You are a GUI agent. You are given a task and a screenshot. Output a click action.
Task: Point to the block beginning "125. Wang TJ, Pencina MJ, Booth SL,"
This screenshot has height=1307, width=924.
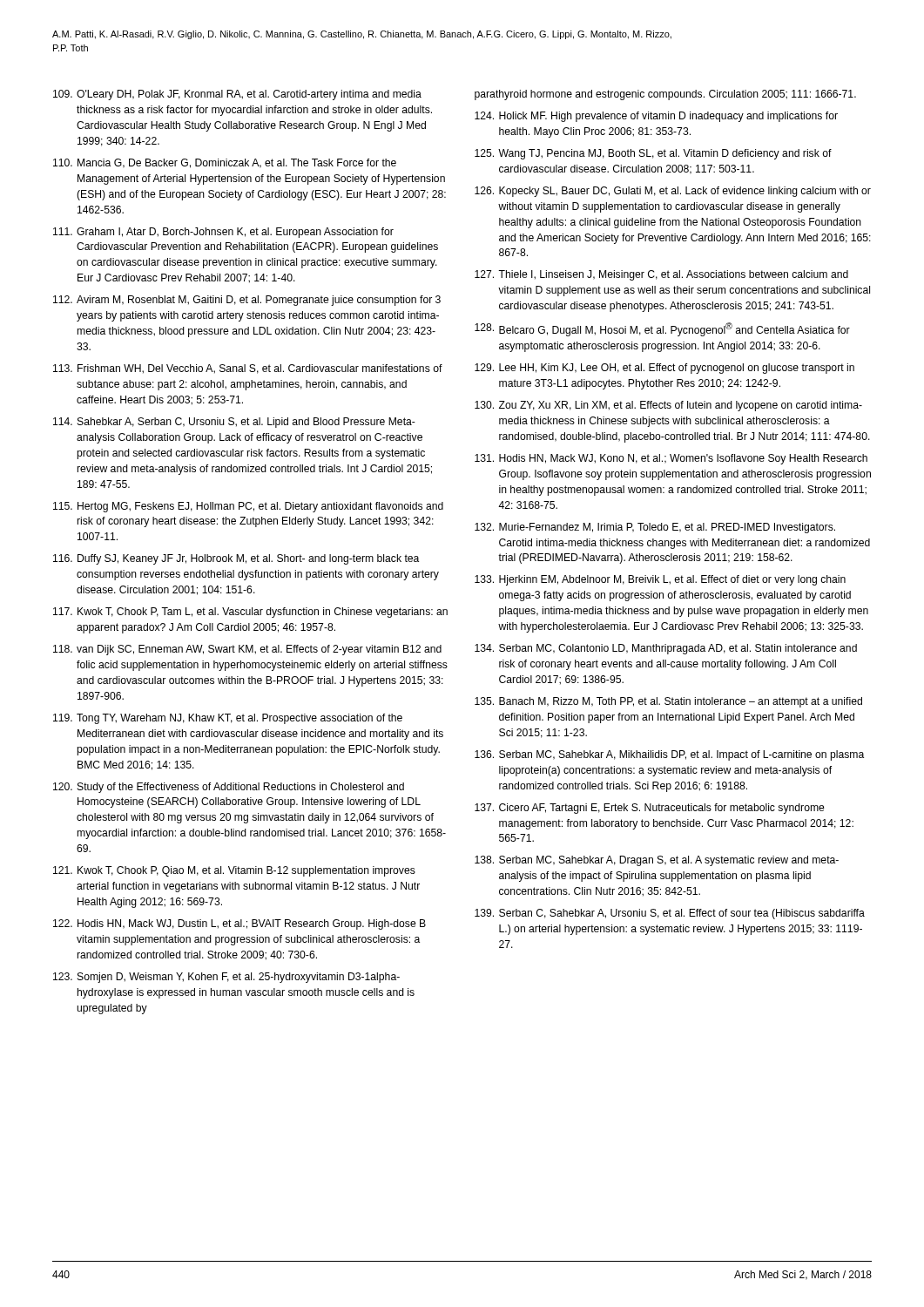click(673, 162)
